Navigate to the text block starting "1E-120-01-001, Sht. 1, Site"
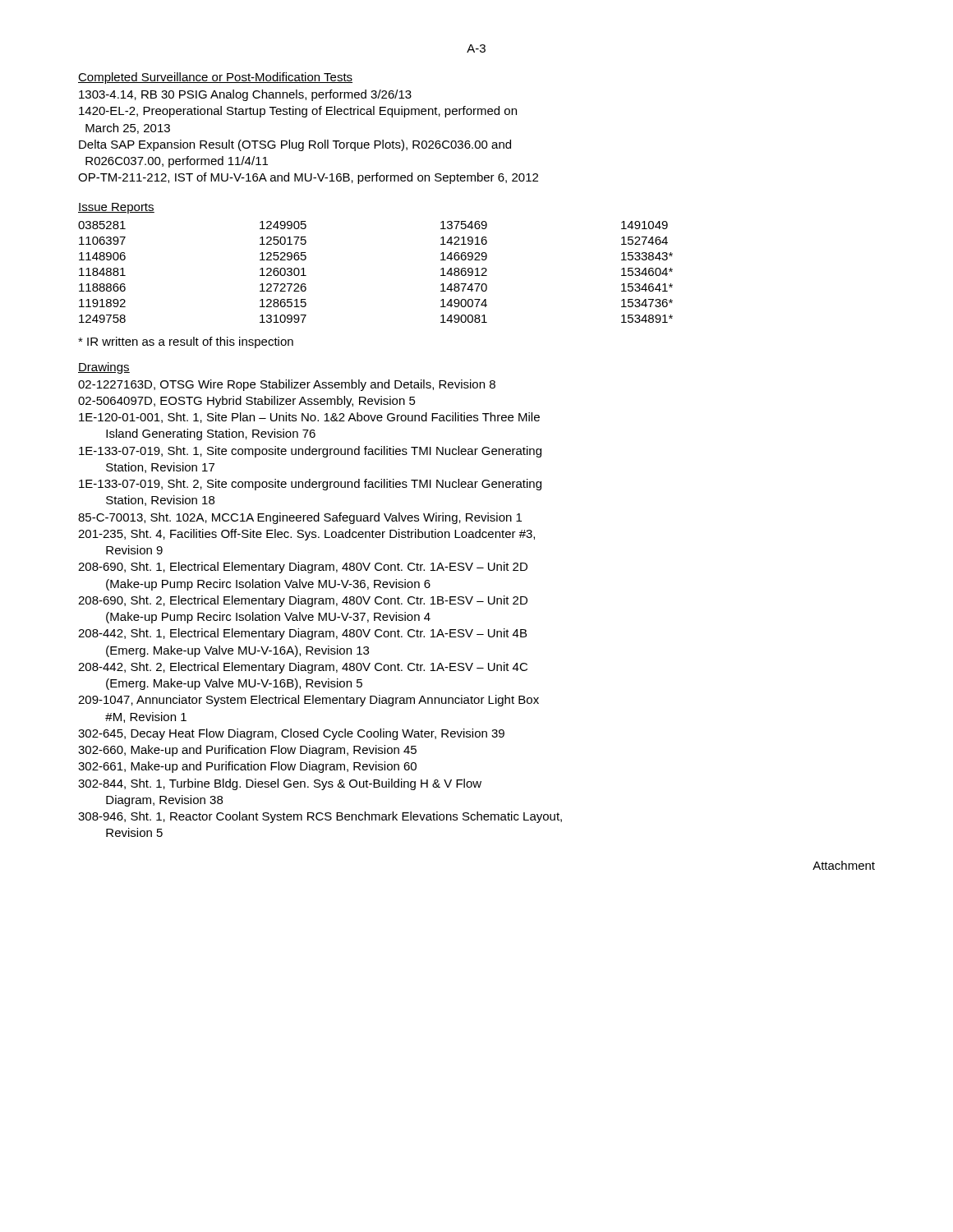Image resolution: width=953 pixels, height=1232 pixels. [309, 425]
